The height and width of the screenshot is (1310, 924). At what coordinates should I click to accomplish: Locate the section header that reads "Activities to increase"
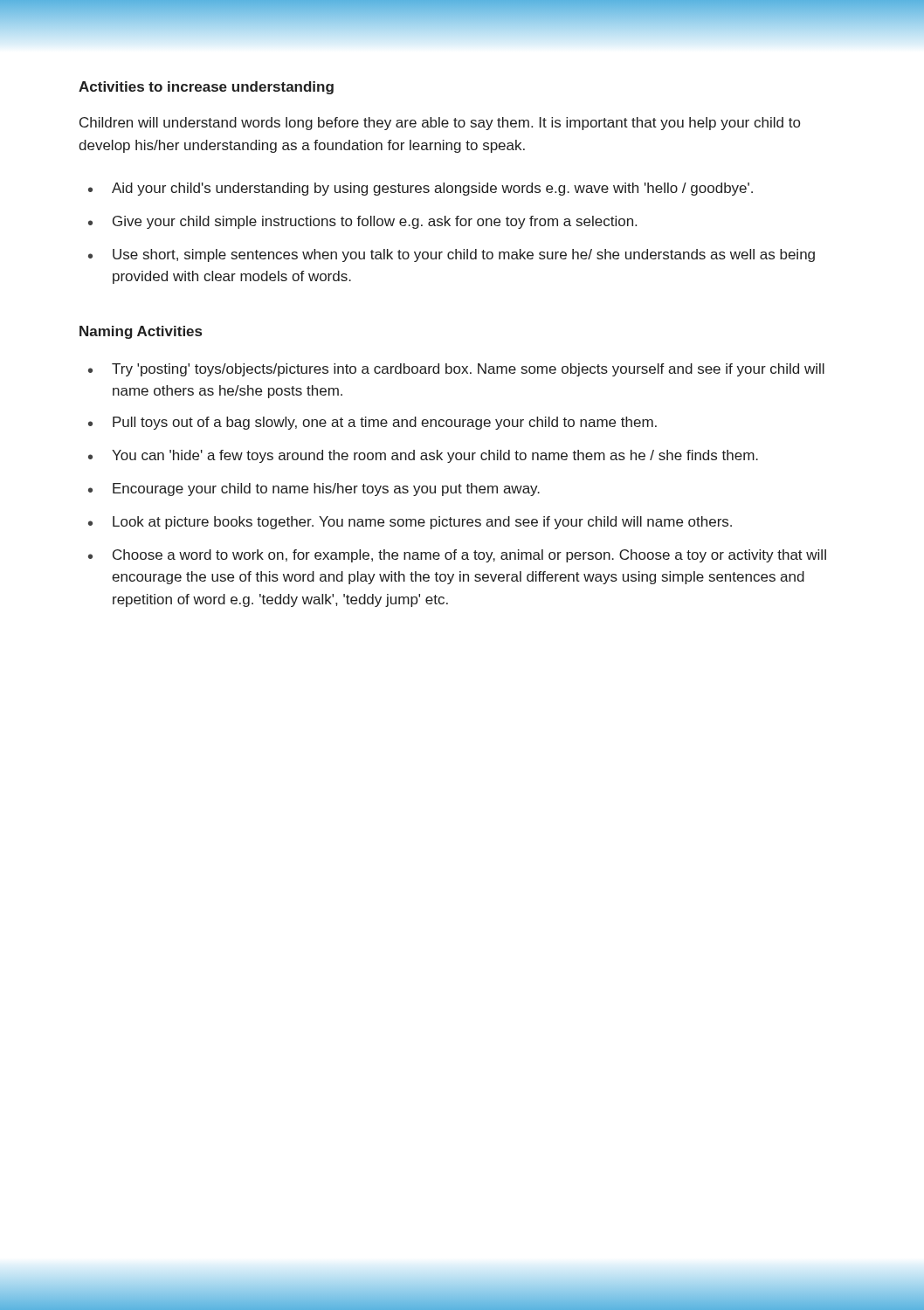coord(207,87)
